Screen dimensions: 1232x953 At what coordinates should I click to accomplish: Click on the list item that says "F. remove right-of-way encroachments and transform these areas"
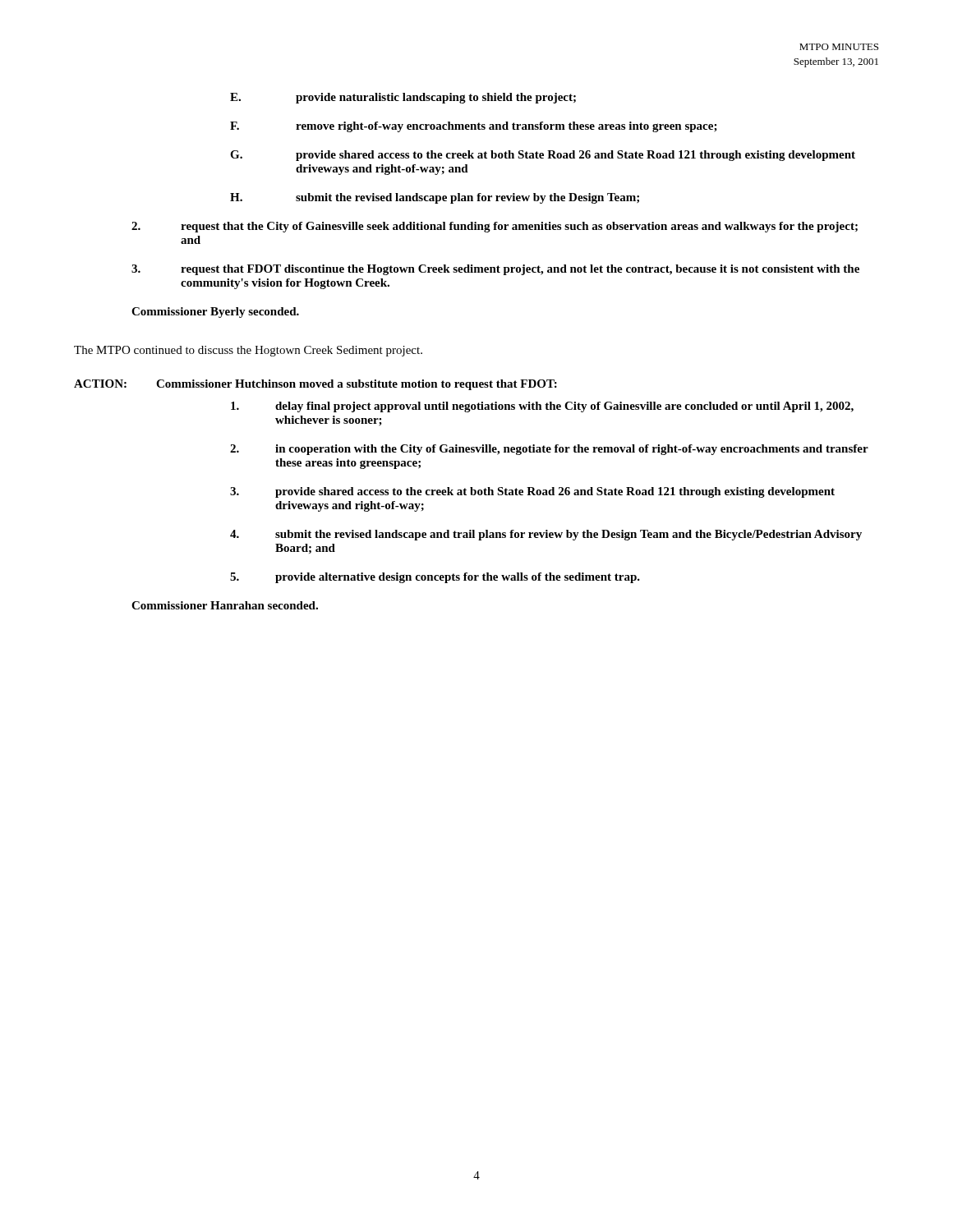pos(555,126)
